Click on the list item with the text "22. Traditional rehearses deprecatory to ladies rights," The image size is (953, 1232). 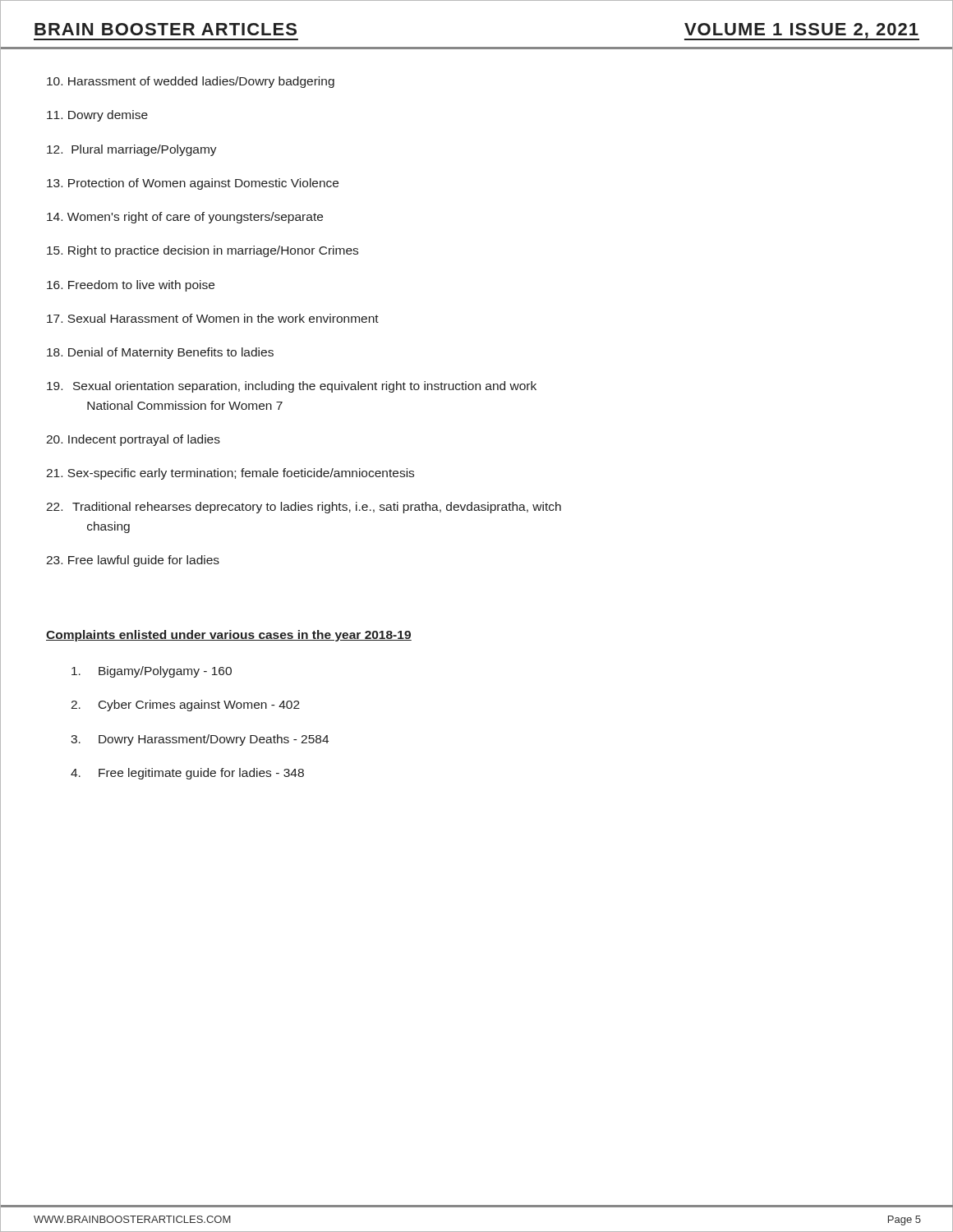click(304, 516)
